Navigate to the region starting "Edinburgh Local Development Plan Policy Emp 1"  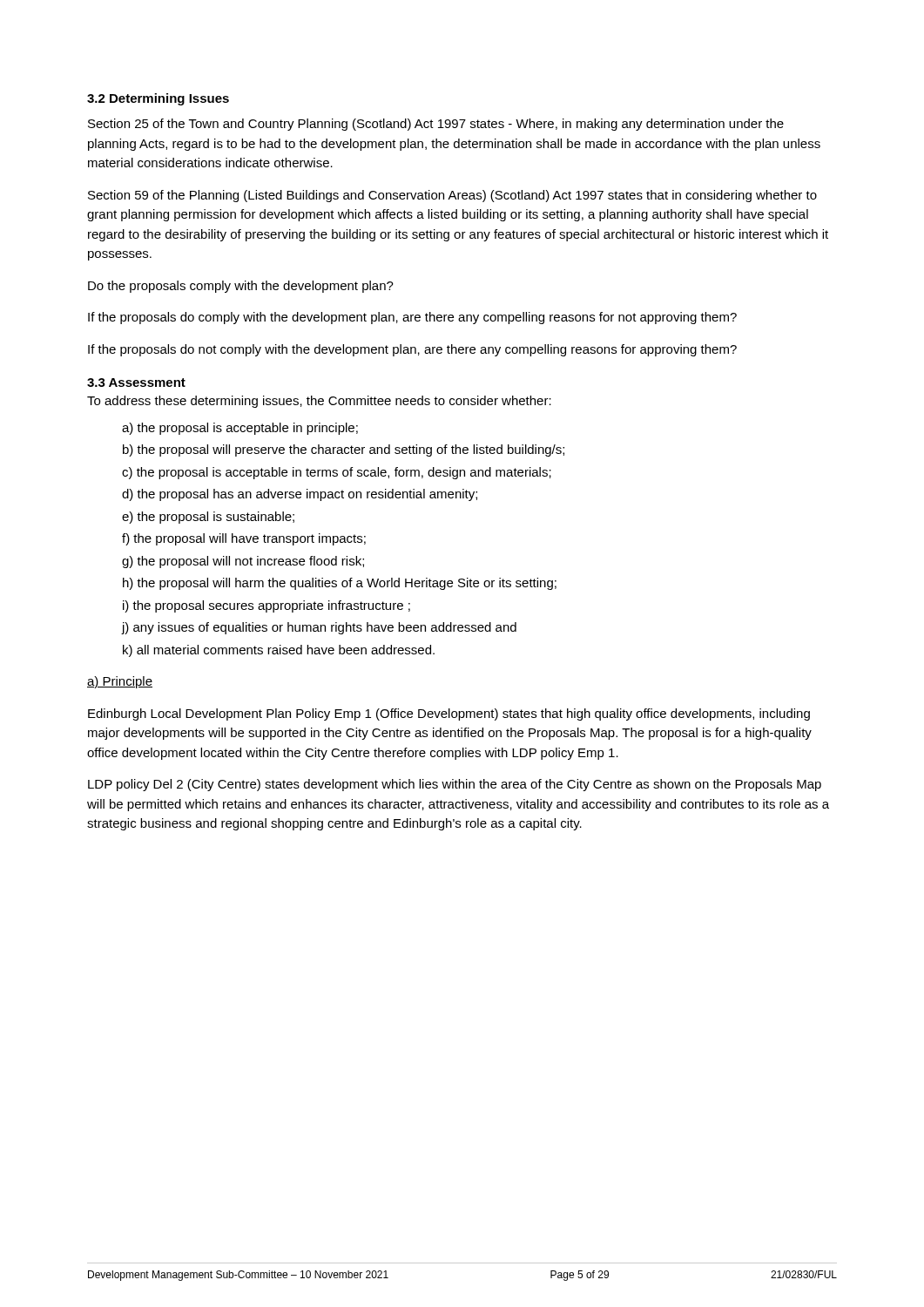449,732
